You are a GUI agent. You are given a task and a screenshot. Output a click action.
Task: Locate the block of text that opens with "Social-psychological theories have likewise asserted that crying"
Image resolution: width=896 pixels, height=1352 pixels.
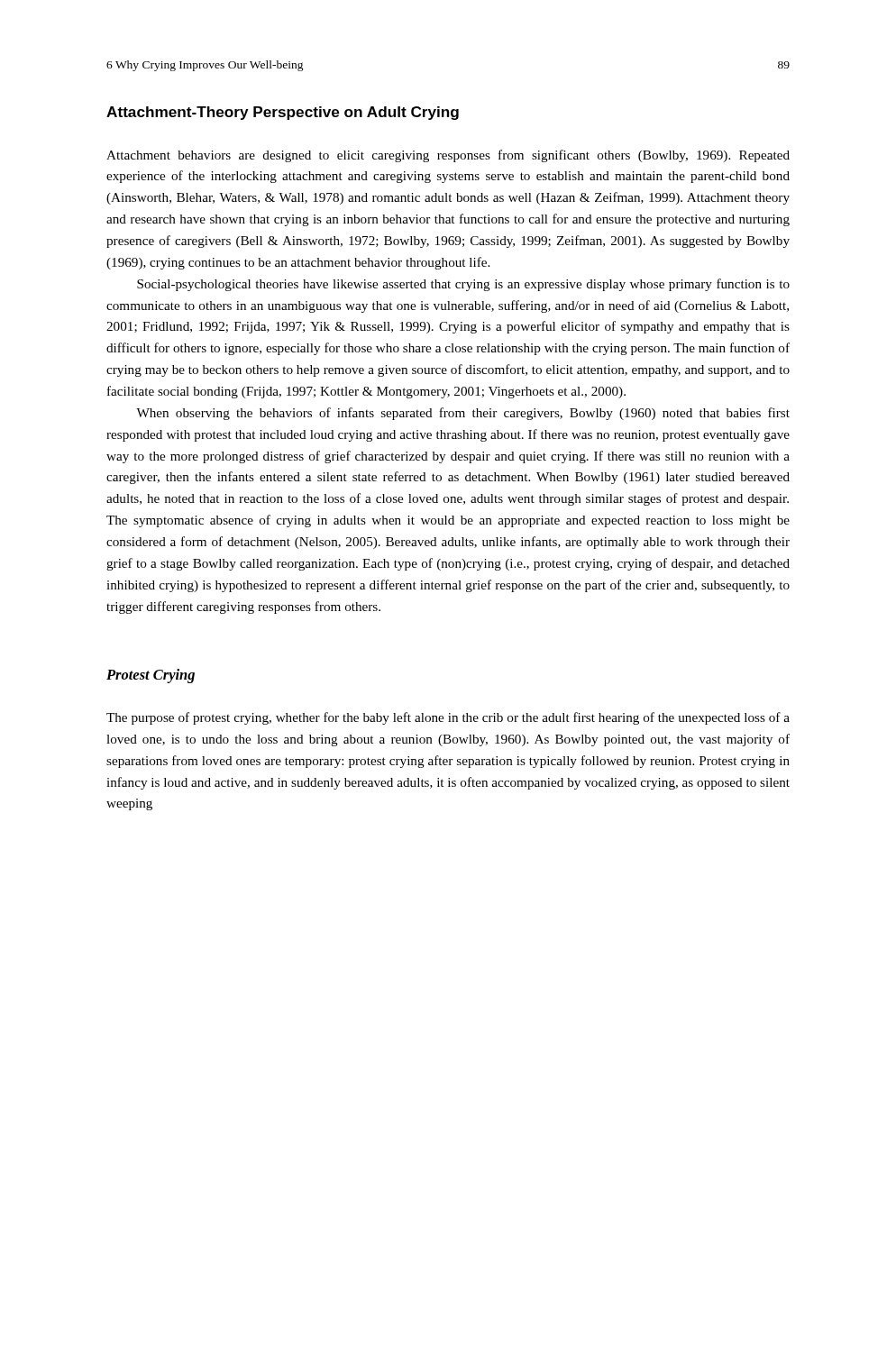point(448,337)
